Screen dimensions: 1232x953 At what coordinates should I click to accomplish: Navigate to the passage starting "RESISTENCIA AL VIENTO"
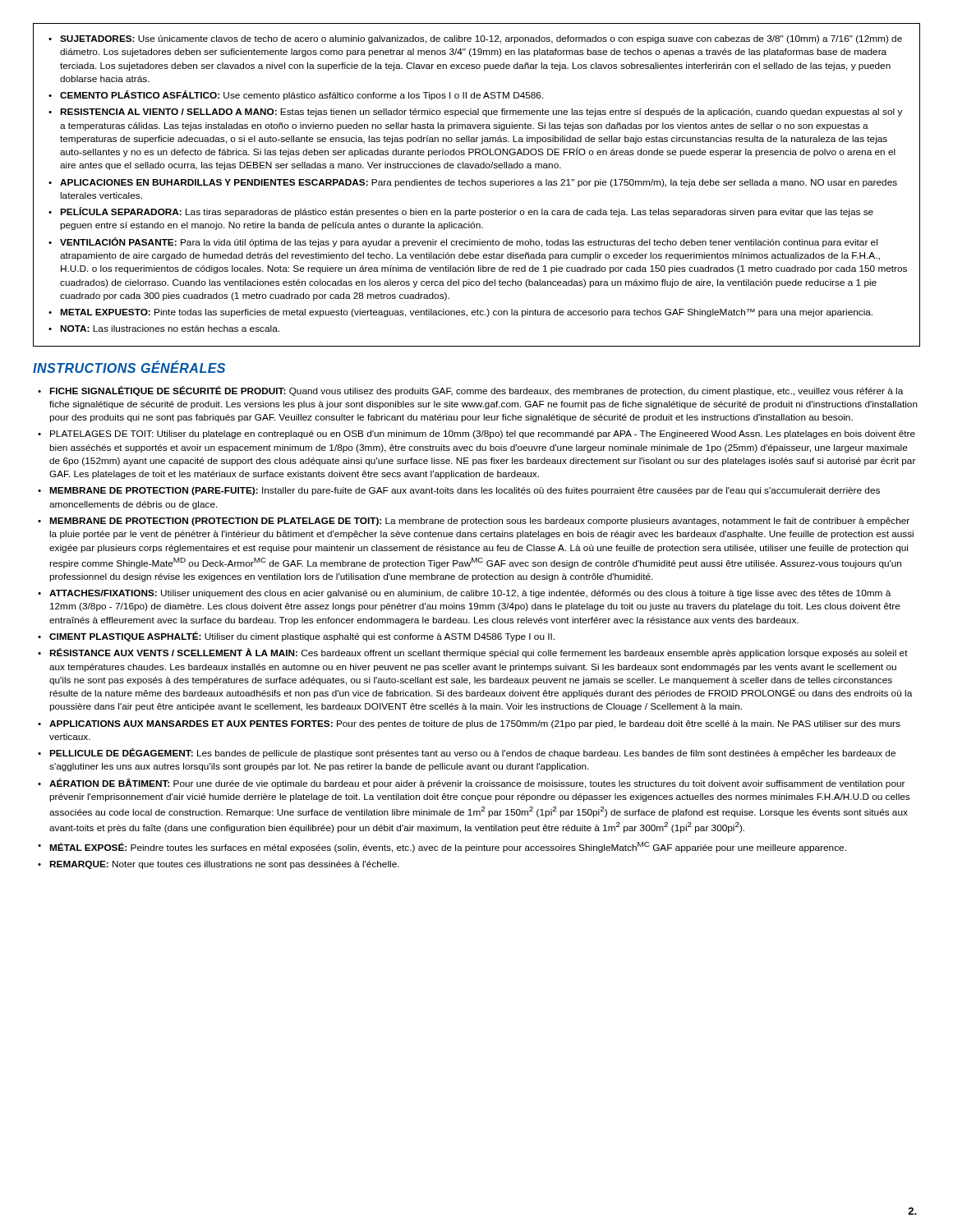coord(481,139)
